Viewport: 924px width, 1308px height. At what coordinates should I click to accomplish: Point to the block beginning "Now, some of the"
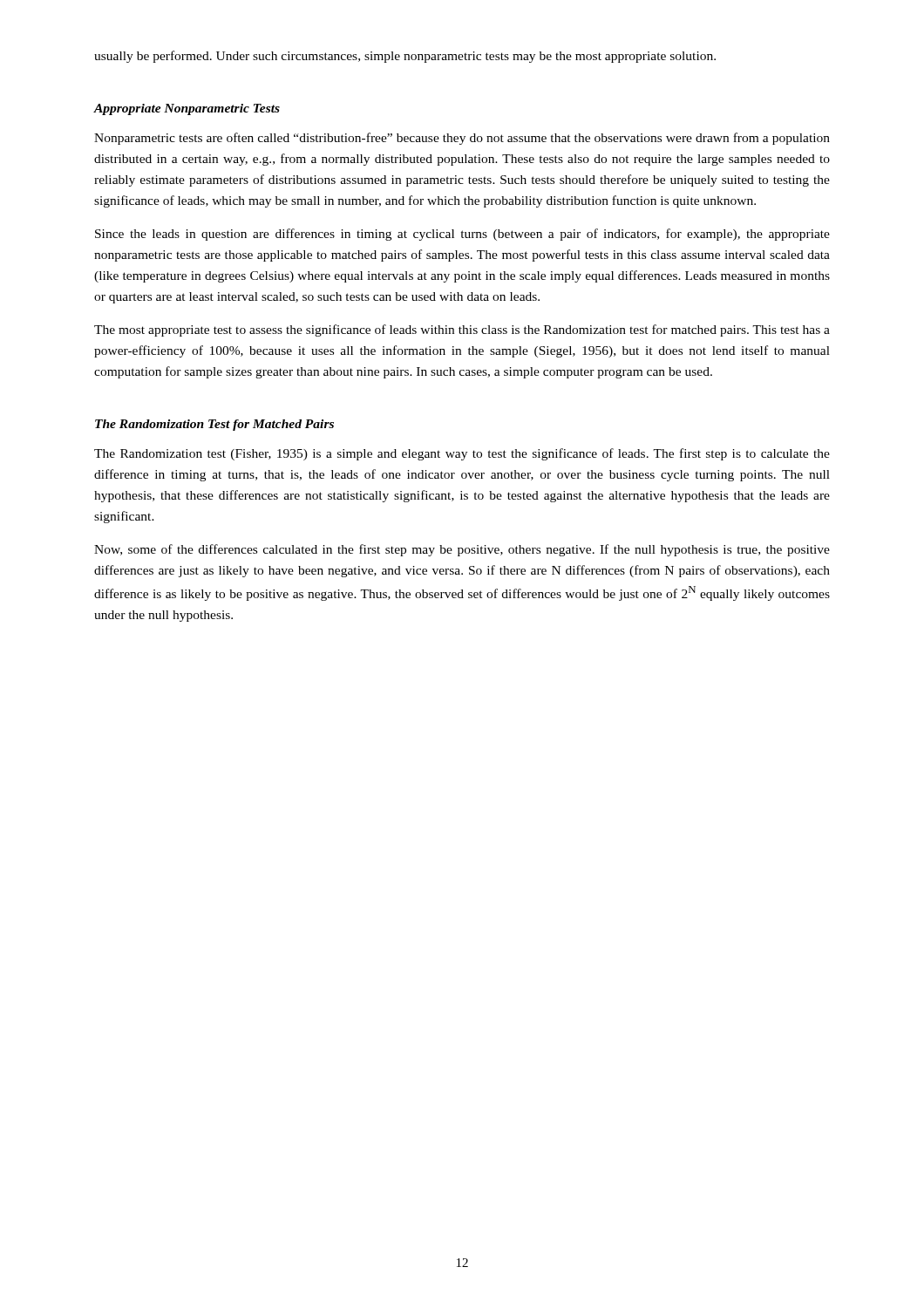coord(462,582)
